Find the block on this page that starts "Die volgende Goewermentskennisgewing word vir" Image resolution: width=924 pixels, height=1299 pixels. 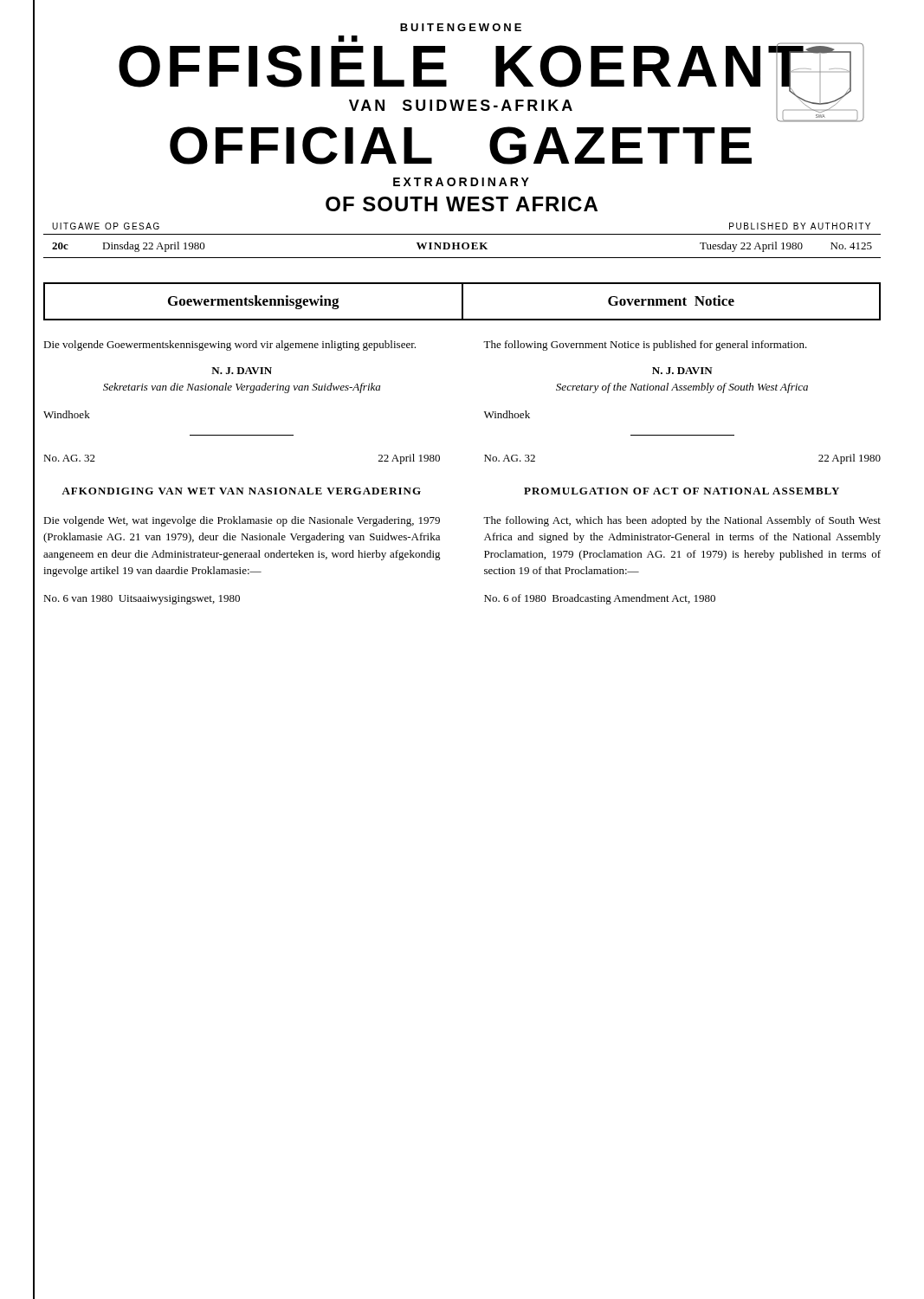(230, 345)
